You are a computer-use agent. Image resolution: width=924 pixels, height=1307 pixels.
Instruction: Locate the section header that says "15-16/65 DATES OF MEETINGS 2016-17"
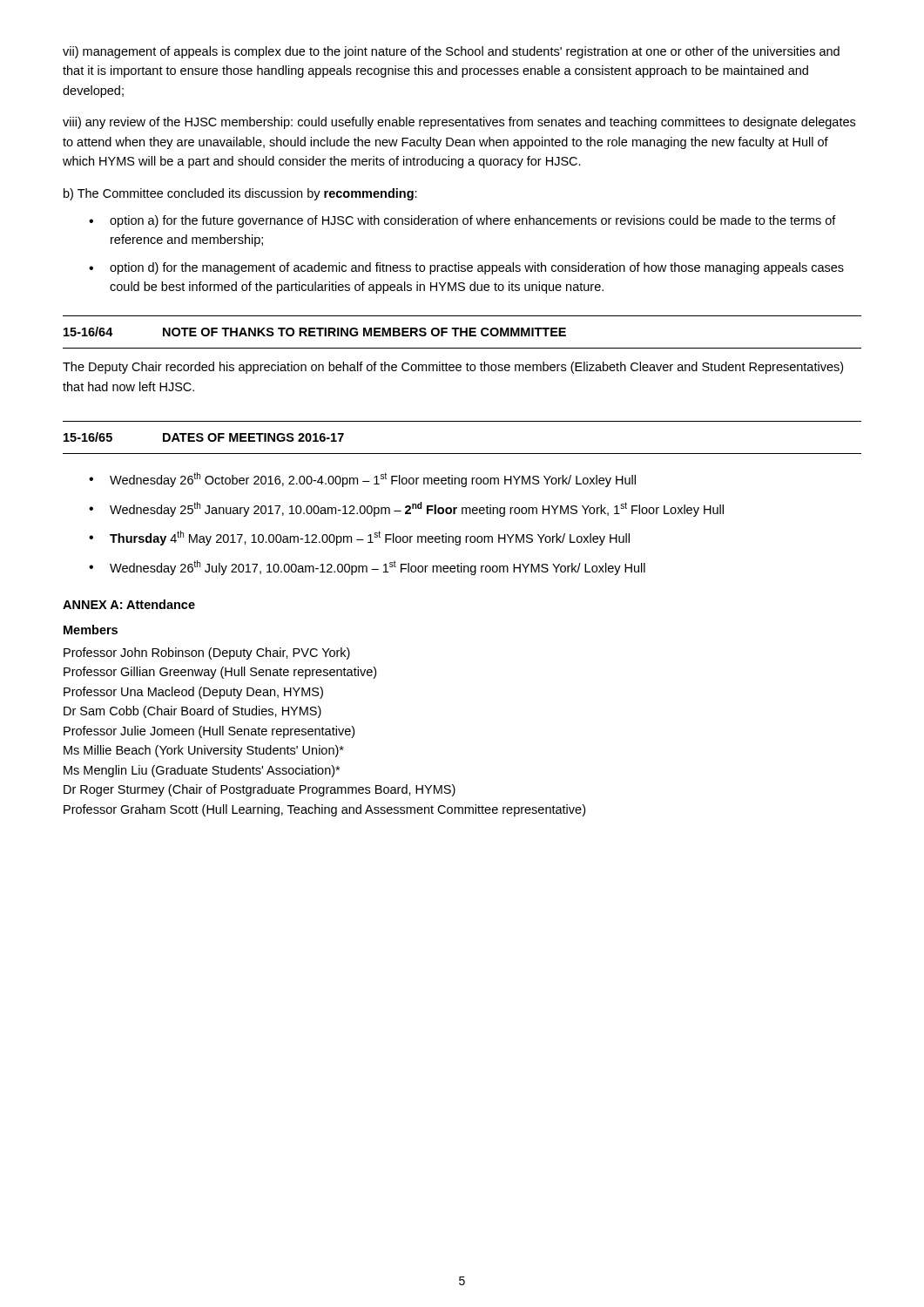click(204, 437)
